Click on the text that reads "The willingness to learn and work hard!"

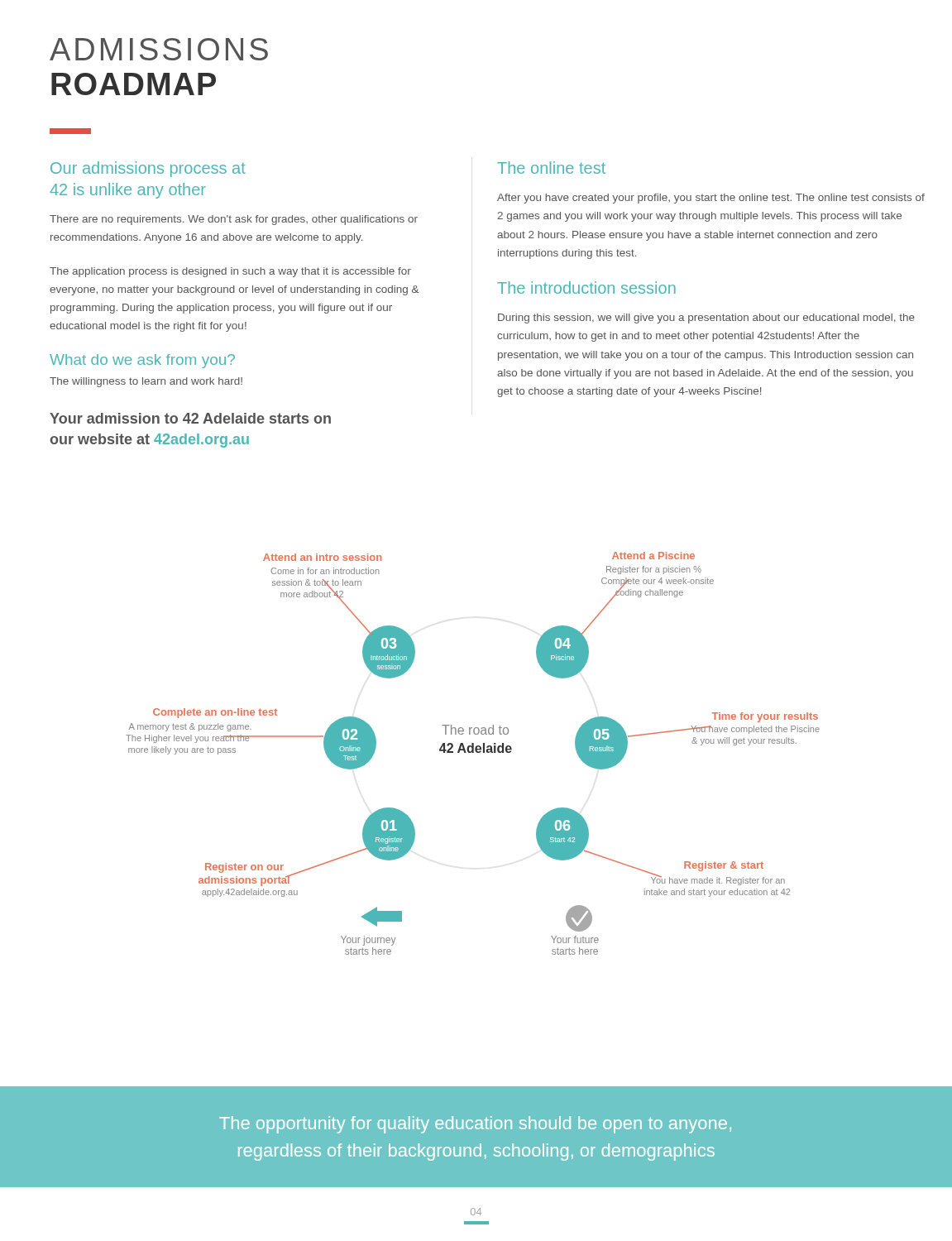[x=240, y=381]
